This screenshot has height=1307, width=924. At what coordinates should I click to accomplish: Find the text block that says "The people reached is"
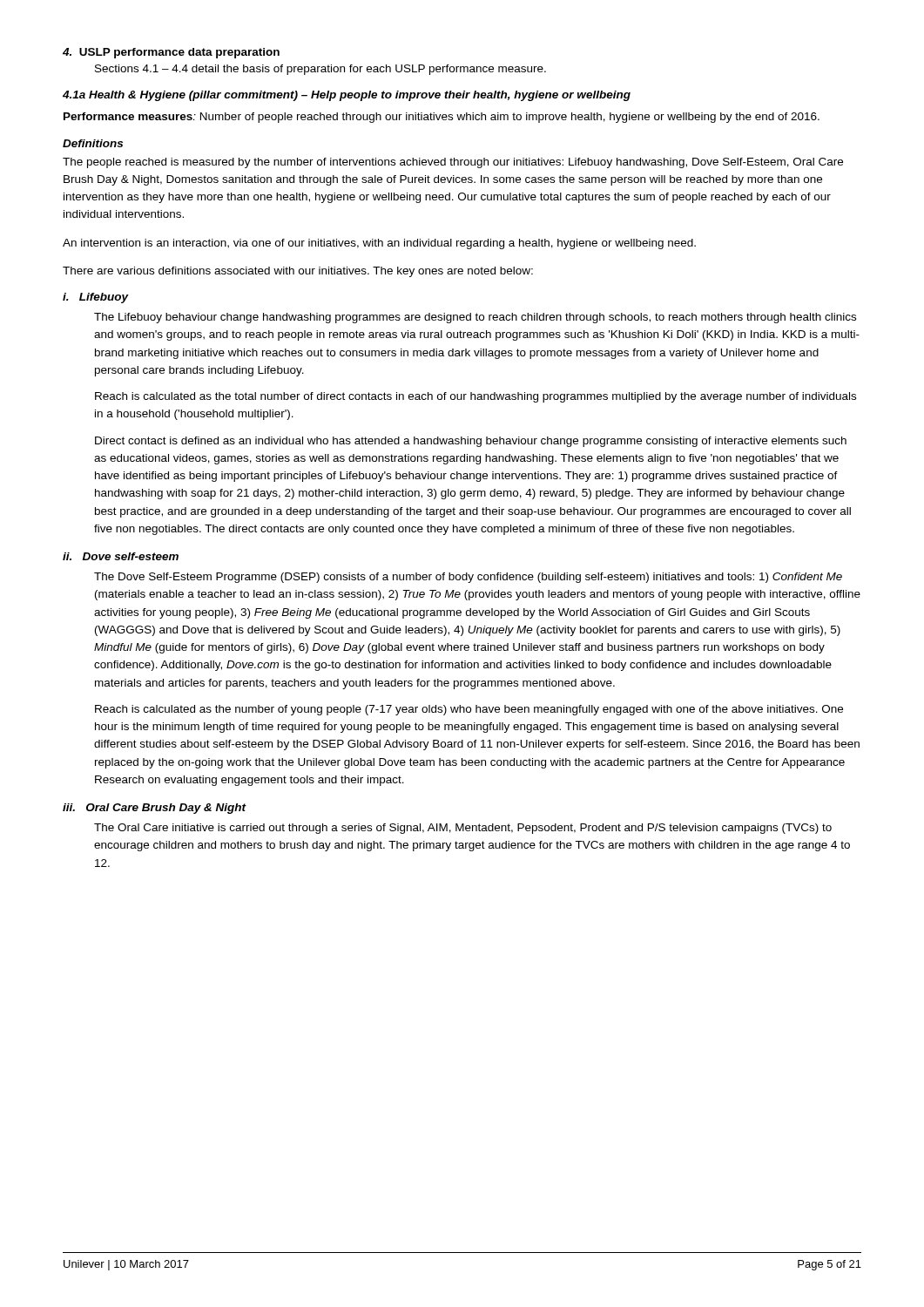[x=453, y=188]
